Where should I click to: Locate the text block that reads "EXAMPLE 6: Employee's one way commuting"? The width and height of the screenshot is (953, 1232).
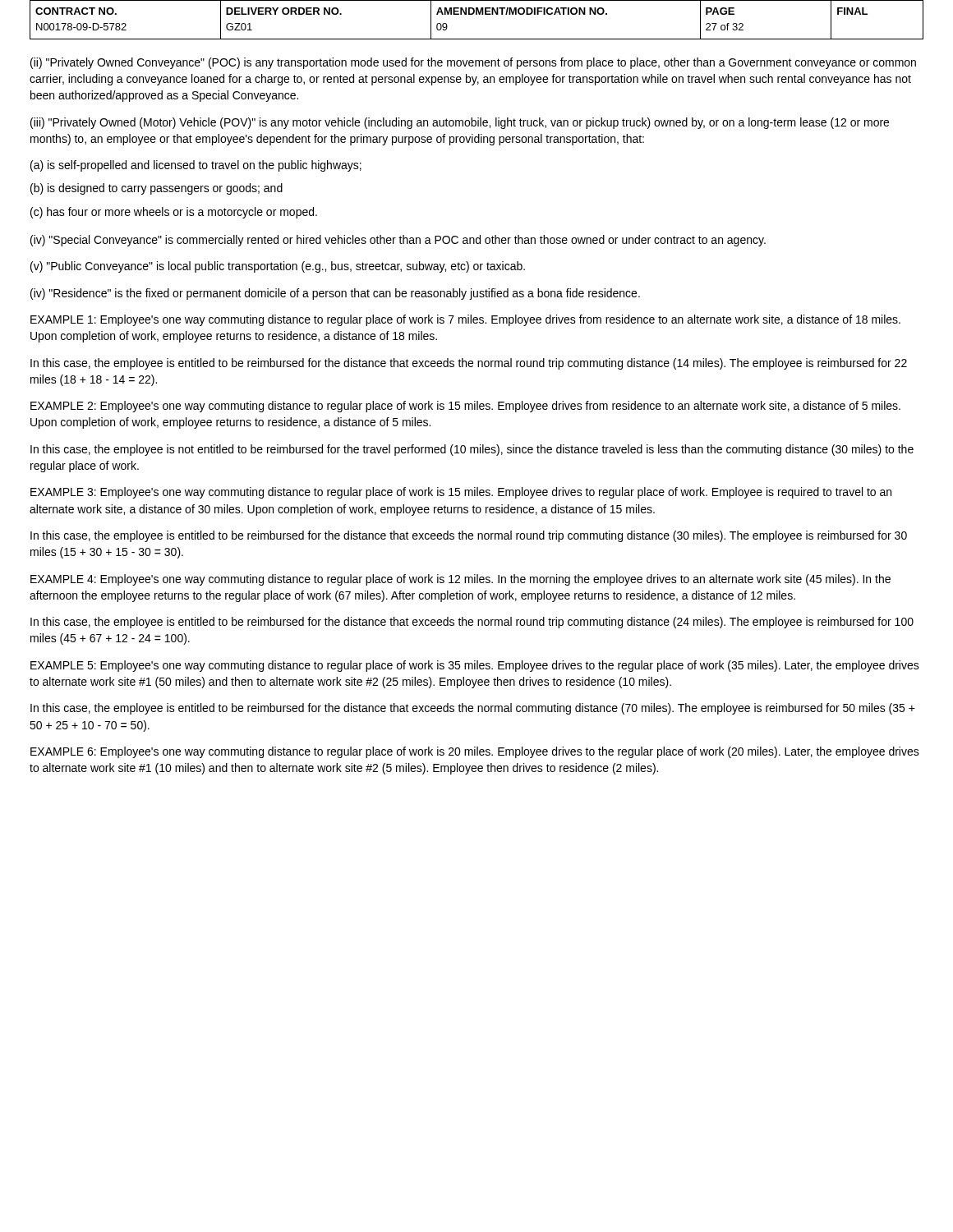pos(474,760)
